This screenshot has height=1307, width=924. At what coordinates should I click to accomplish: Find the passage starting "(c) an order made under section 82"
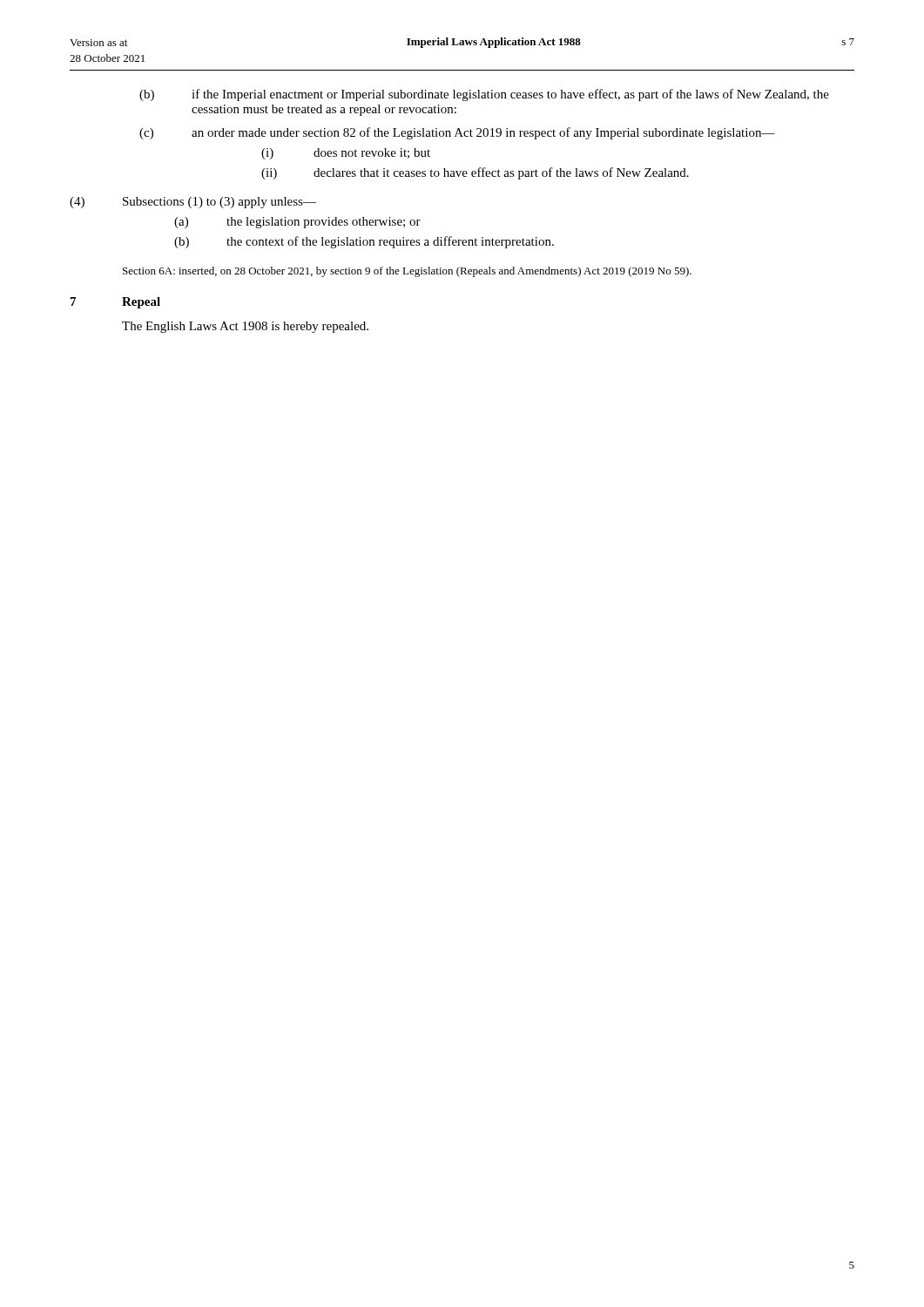point(457,133)
